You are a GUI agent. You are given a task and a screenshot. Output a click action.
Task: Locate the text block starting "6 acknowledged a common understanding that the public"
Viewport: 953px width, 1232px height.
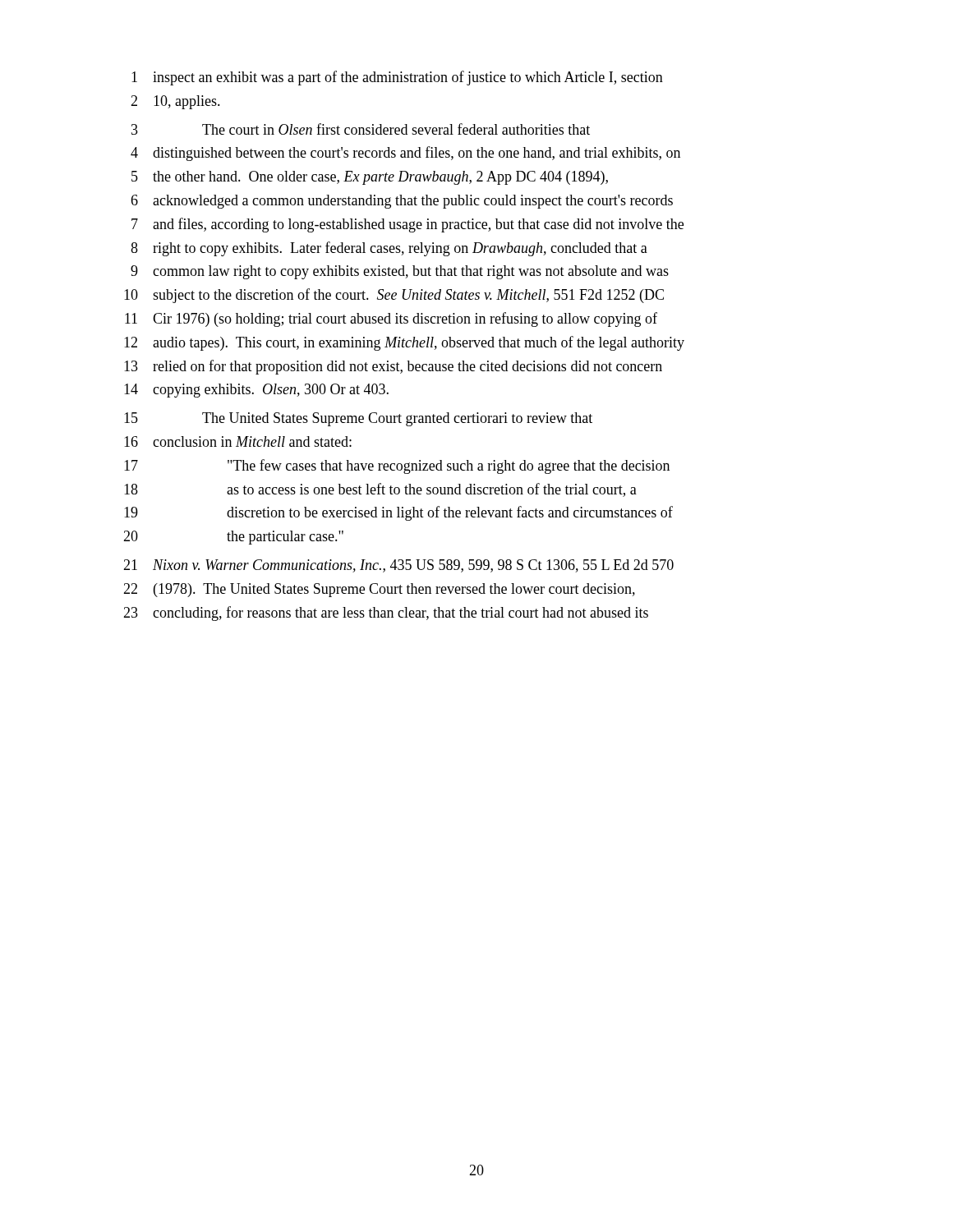489,201
